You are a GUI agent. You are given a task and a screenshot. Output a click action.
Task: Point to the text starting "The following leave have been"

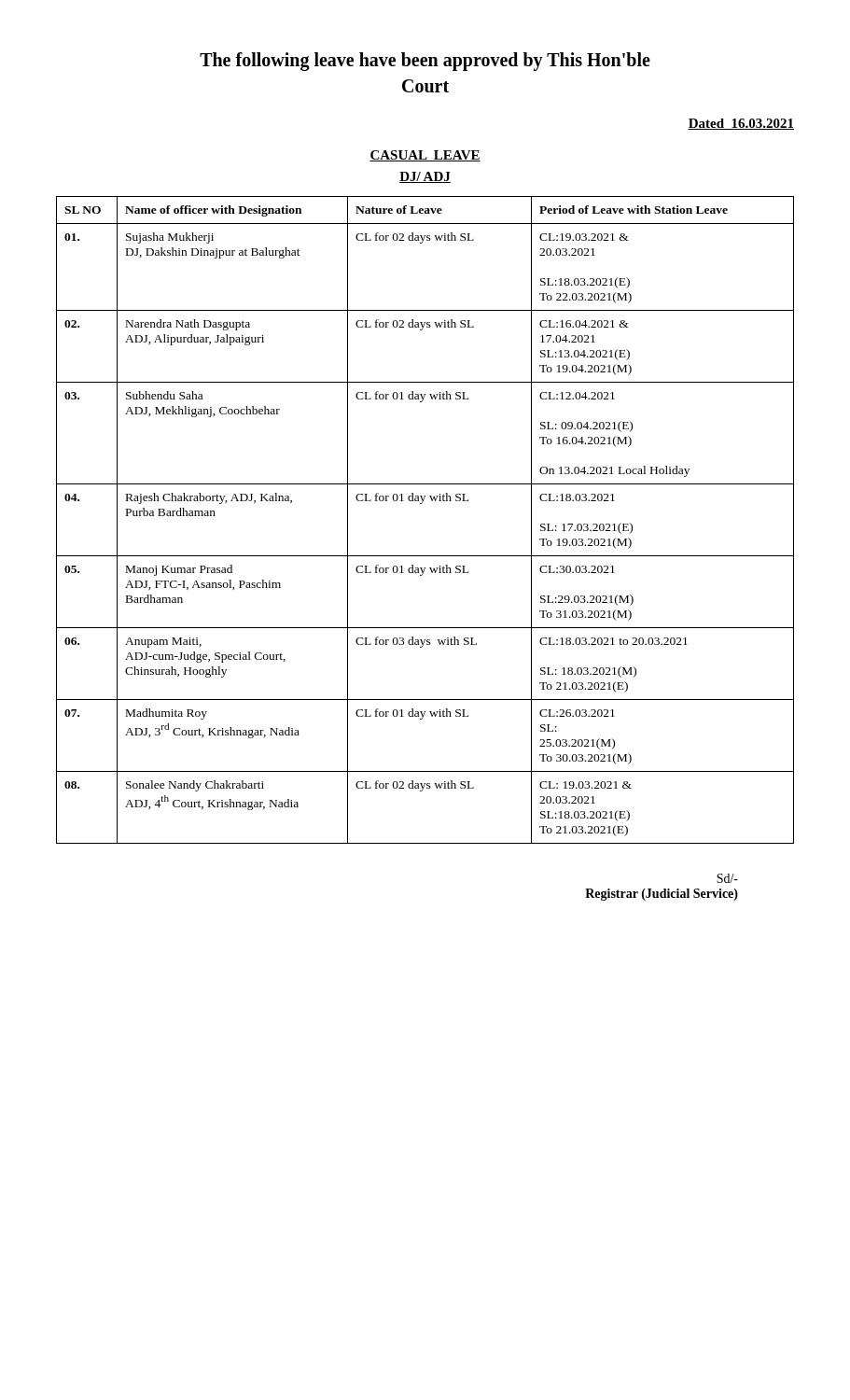(x=425, y=73)
